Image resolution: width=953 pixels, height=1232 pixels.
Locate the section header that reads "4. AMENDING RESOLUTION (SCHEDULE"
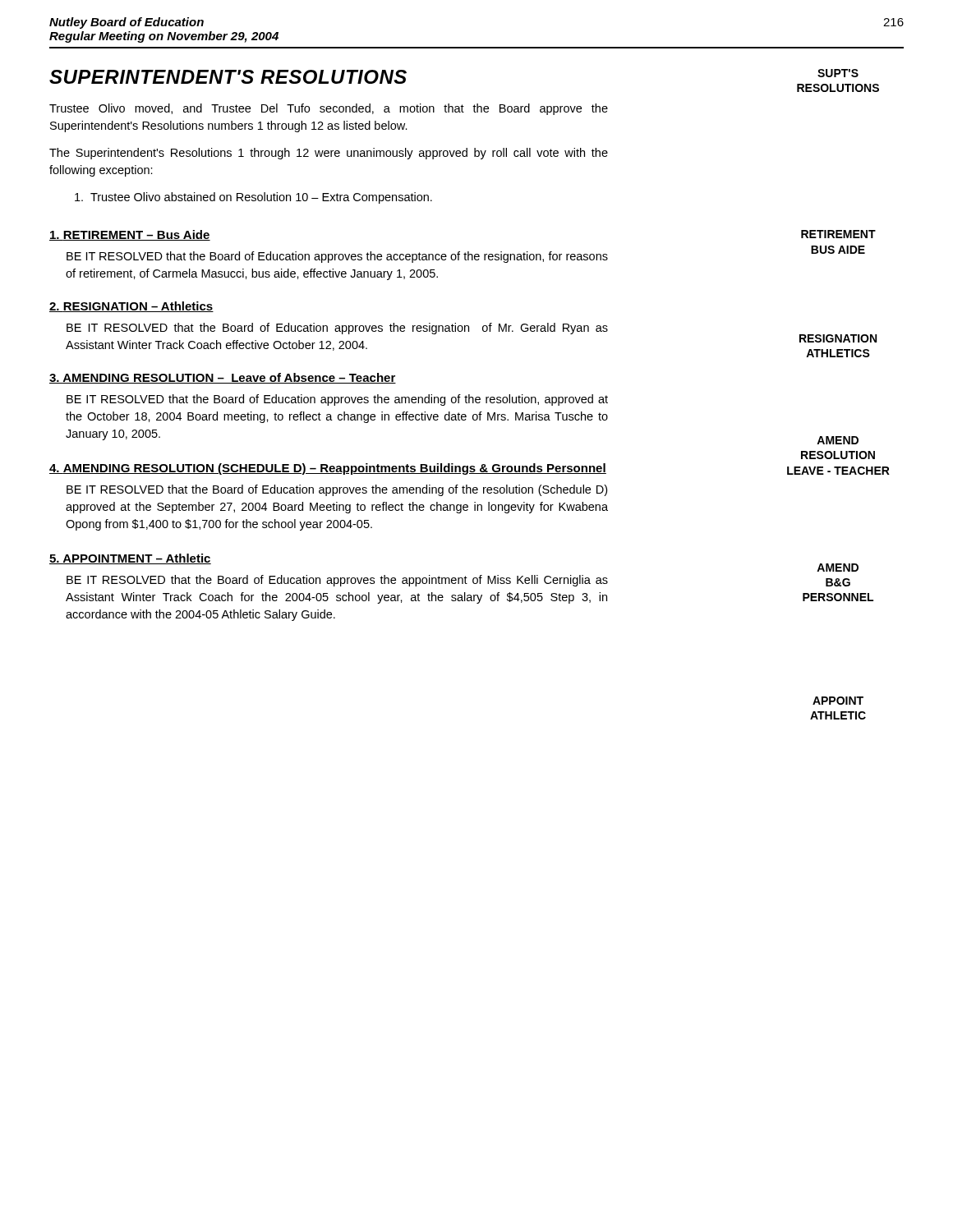[x=328, y=468]
